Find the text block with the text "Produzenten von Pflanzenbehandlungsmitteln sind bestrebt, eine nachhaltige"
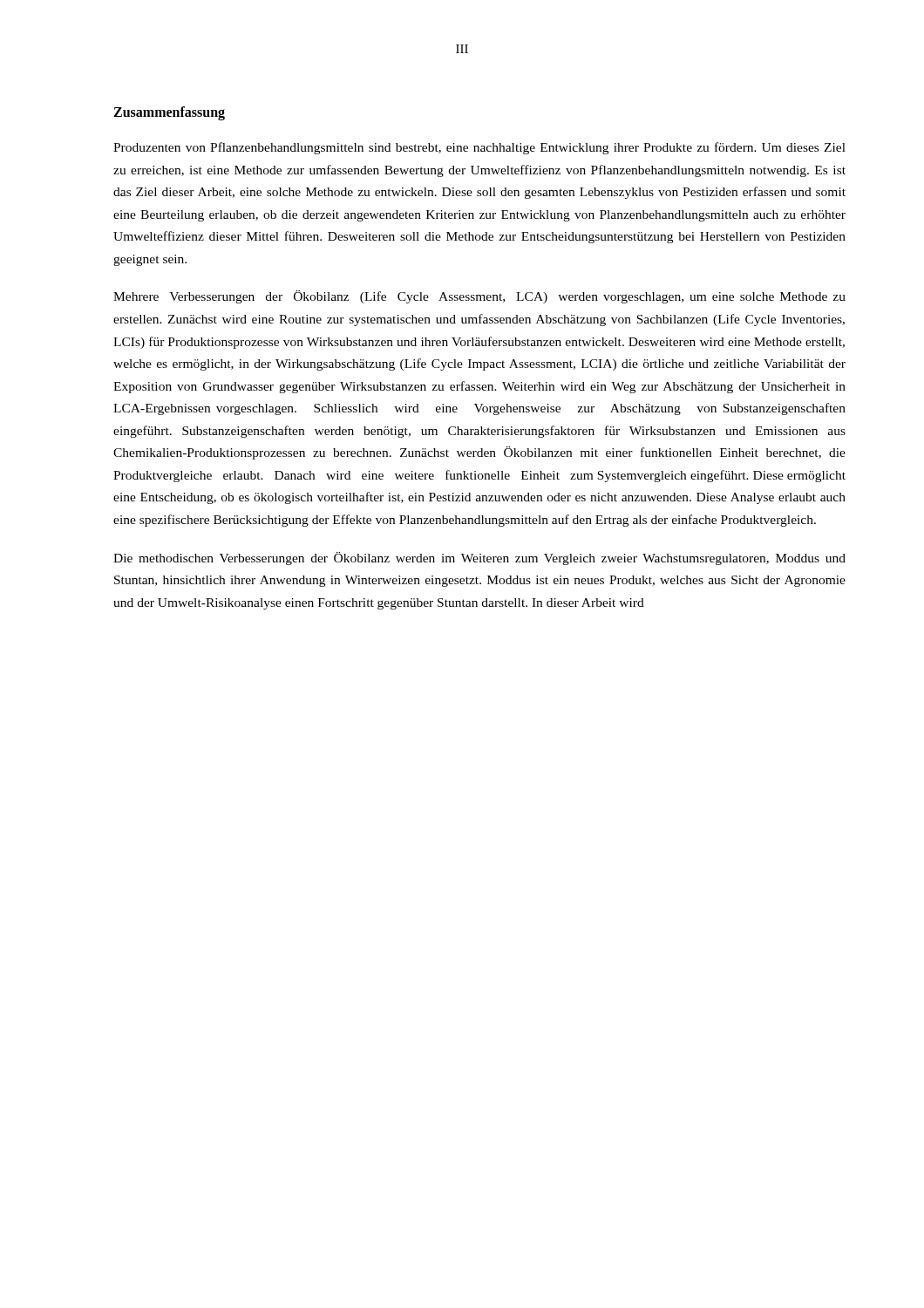The image size is (924, 1308). point(479,203)
